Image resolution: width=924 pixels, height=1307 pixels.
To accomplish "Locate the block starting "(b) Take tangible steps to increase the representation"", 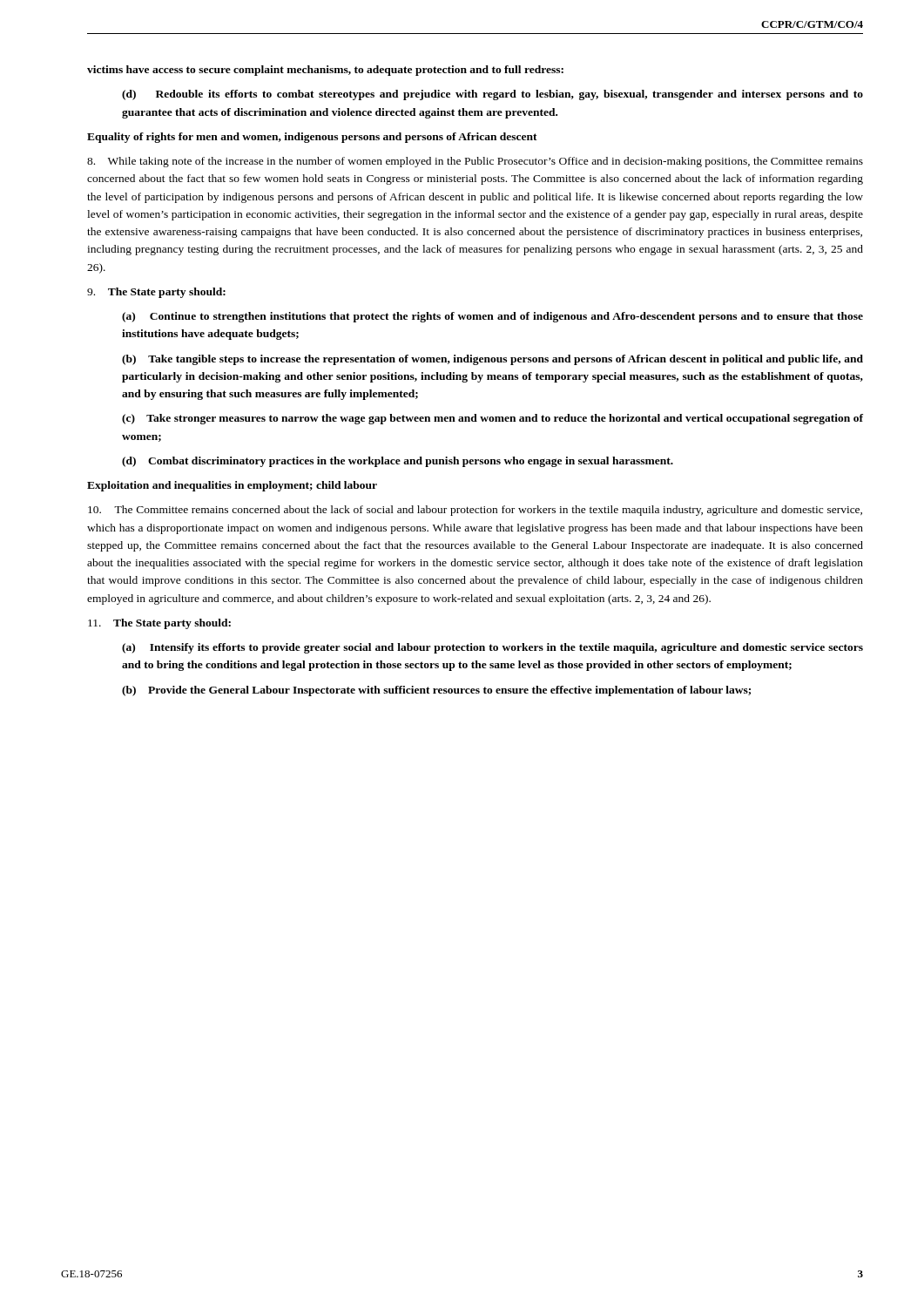I will (x=492, y=376).
